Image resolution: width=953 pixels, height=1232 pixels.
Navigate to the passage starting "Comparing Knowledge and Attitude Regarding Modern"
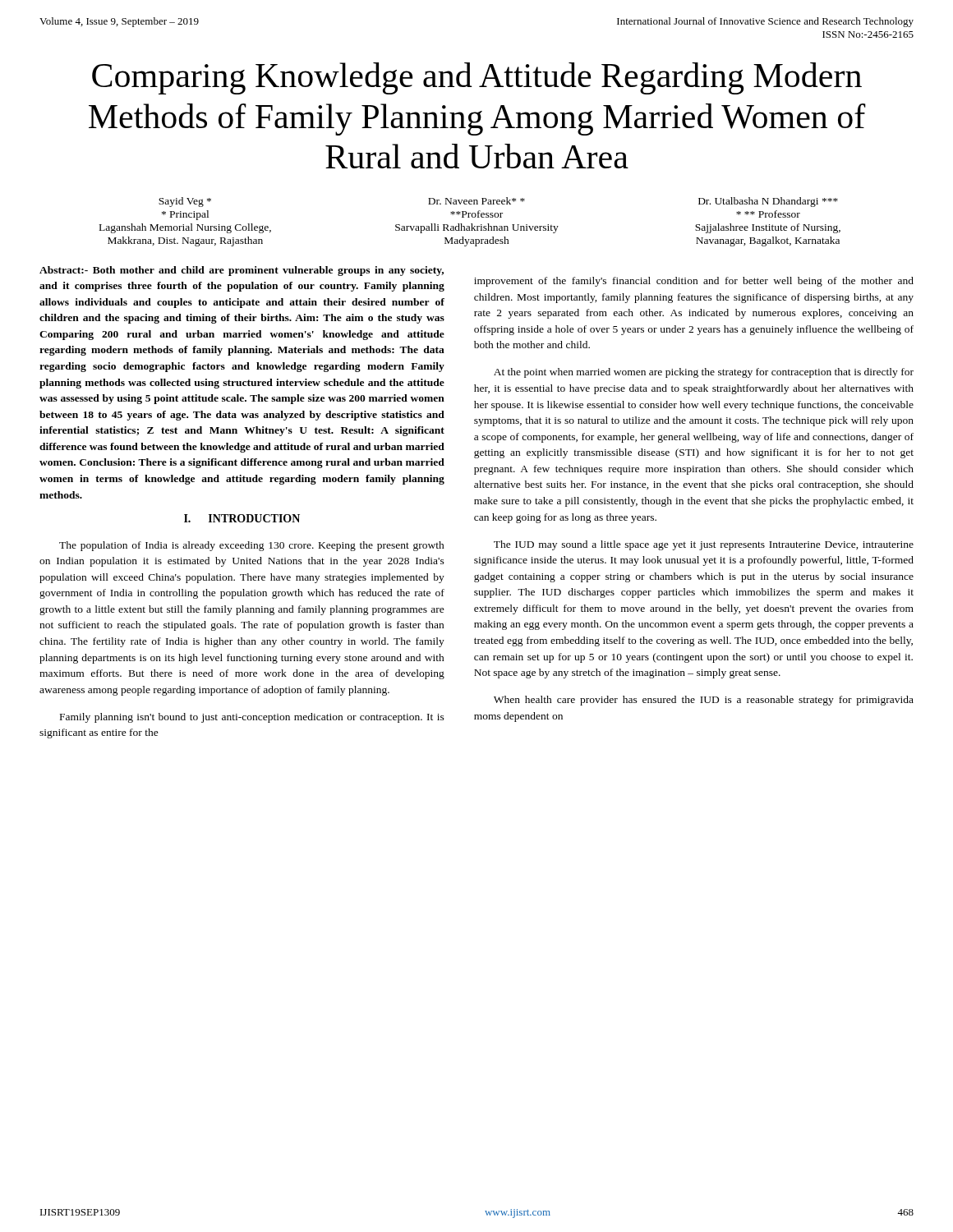click(476, 117)
